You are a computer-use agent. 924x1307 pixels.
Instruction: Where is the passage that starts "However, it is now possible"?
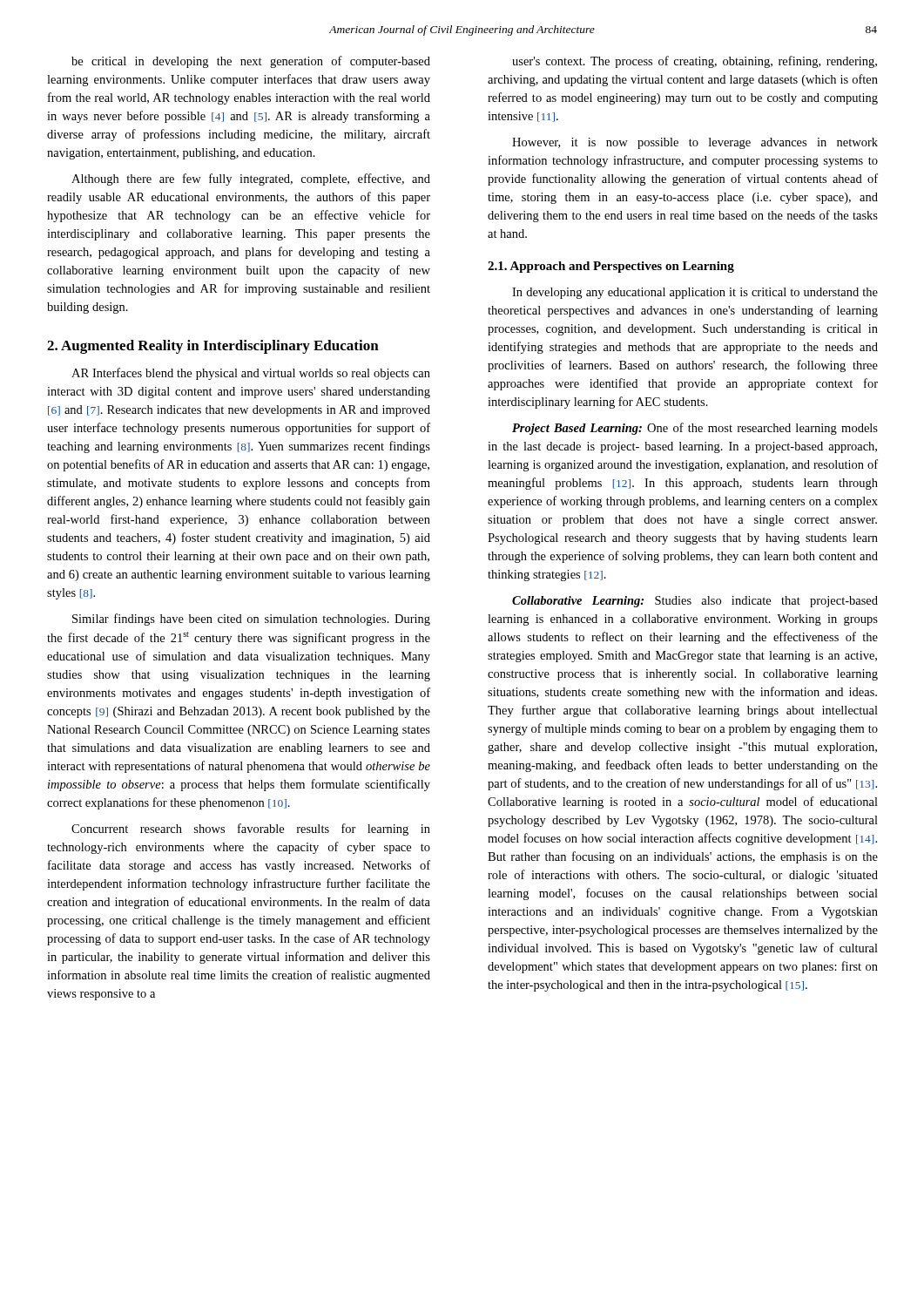pos(683,188)
